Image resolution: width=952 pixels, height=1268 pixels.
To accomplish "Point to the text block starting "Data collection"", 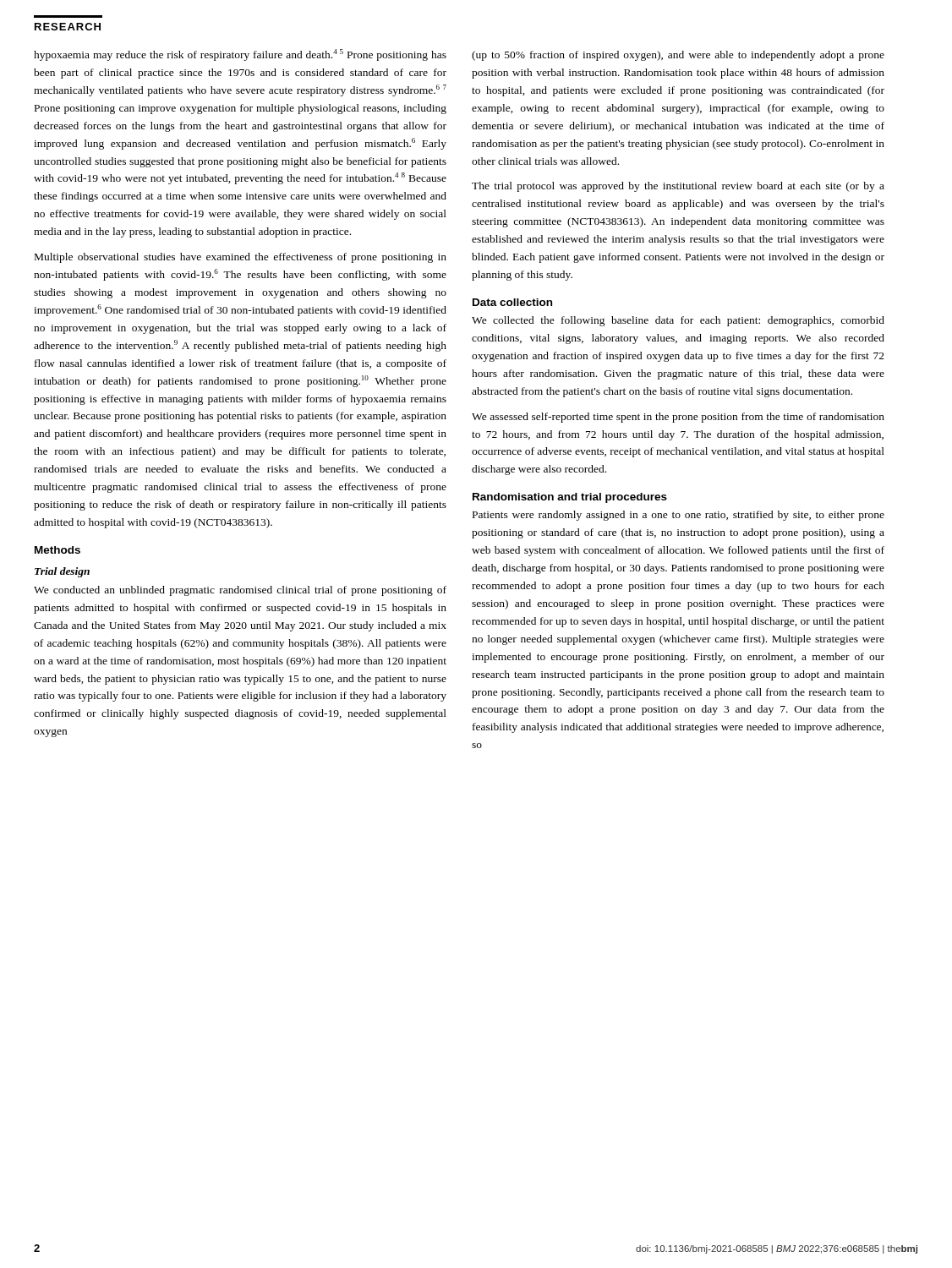I will point(512,302).
